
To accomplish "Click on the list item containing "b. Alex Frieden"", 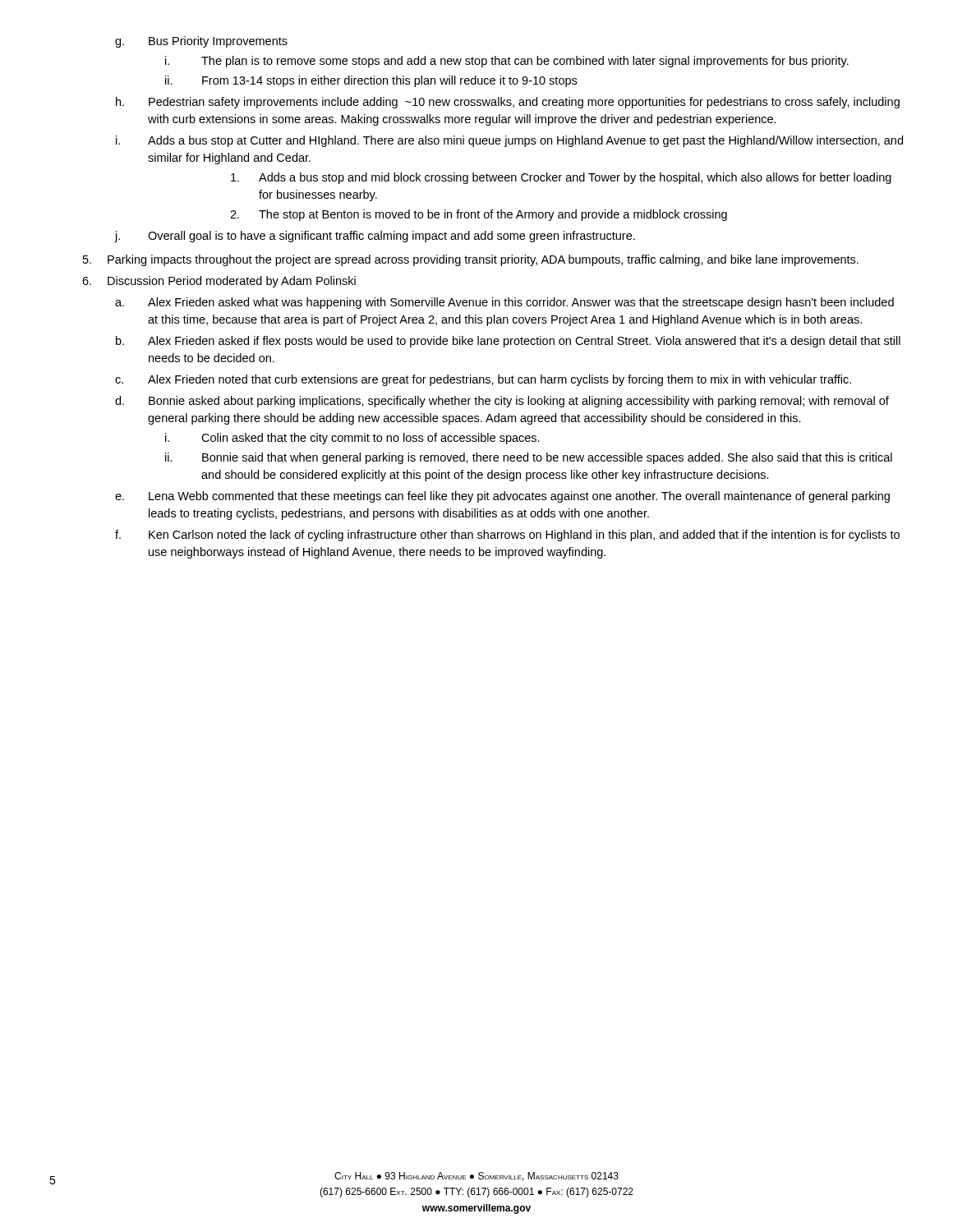I will (509, 350).
